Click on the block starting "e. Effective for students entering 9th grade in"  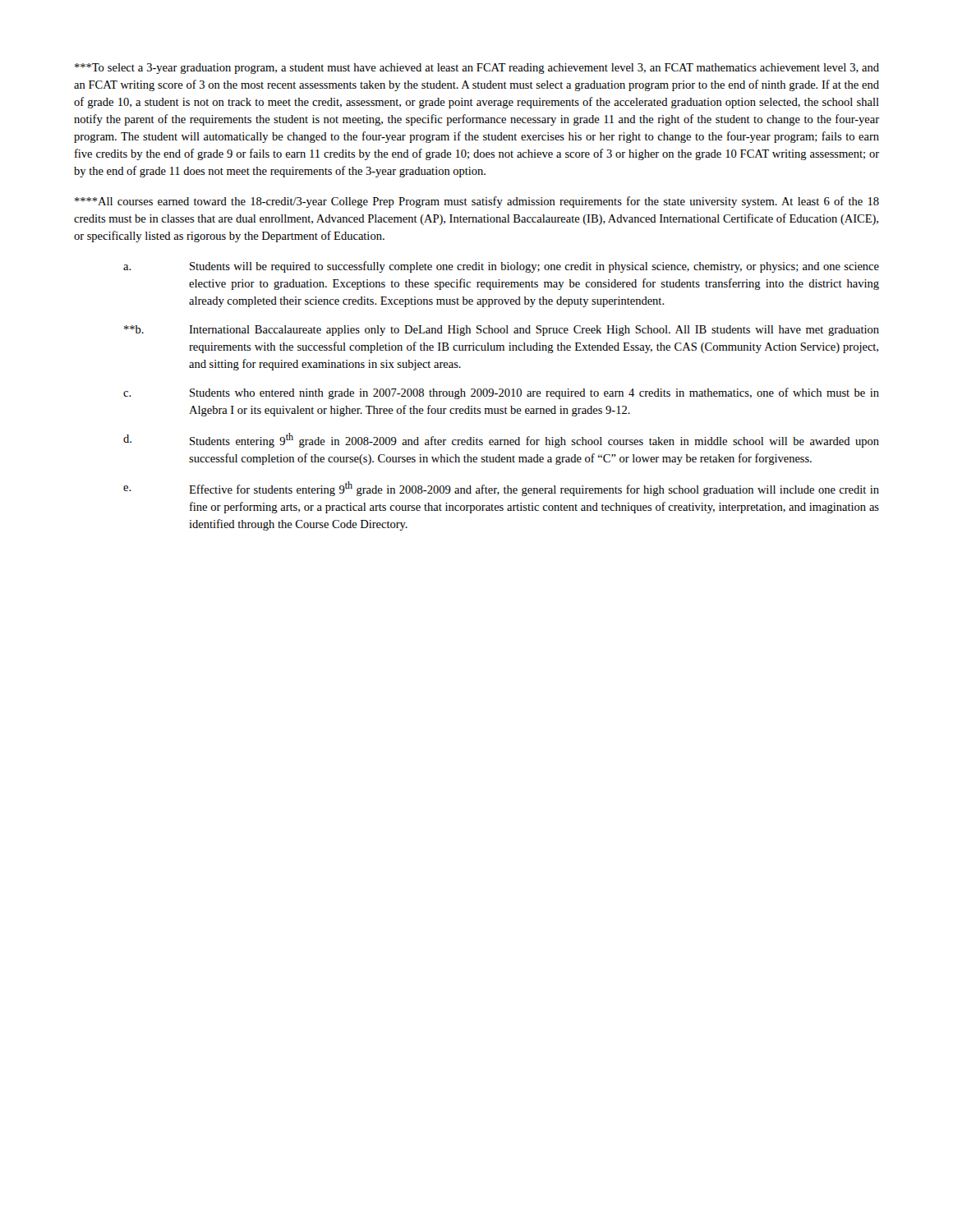pyautogui.click(x=476, y=506)
